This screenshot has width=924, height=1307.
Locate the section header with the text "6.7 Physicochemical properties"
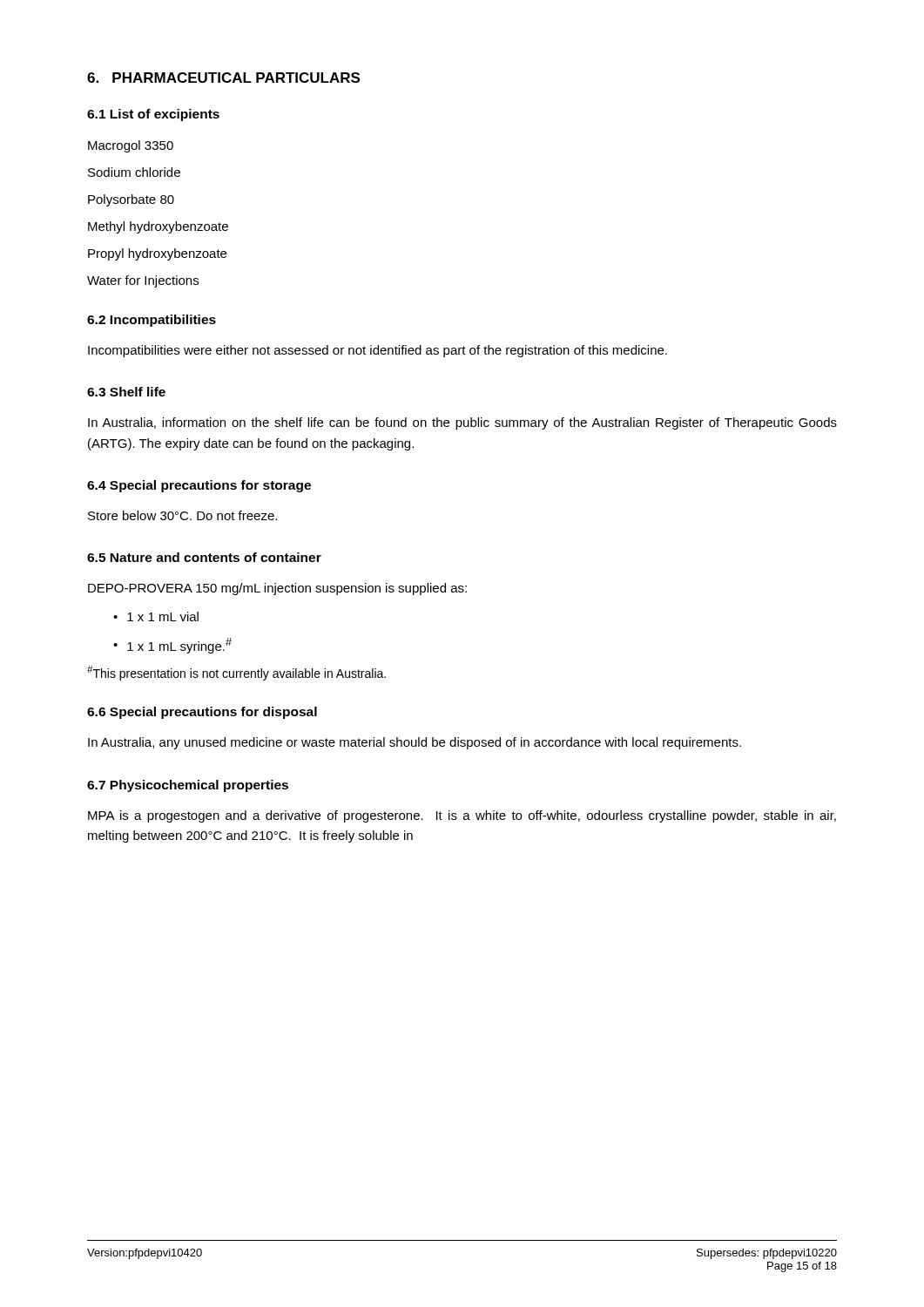(188, 784)
